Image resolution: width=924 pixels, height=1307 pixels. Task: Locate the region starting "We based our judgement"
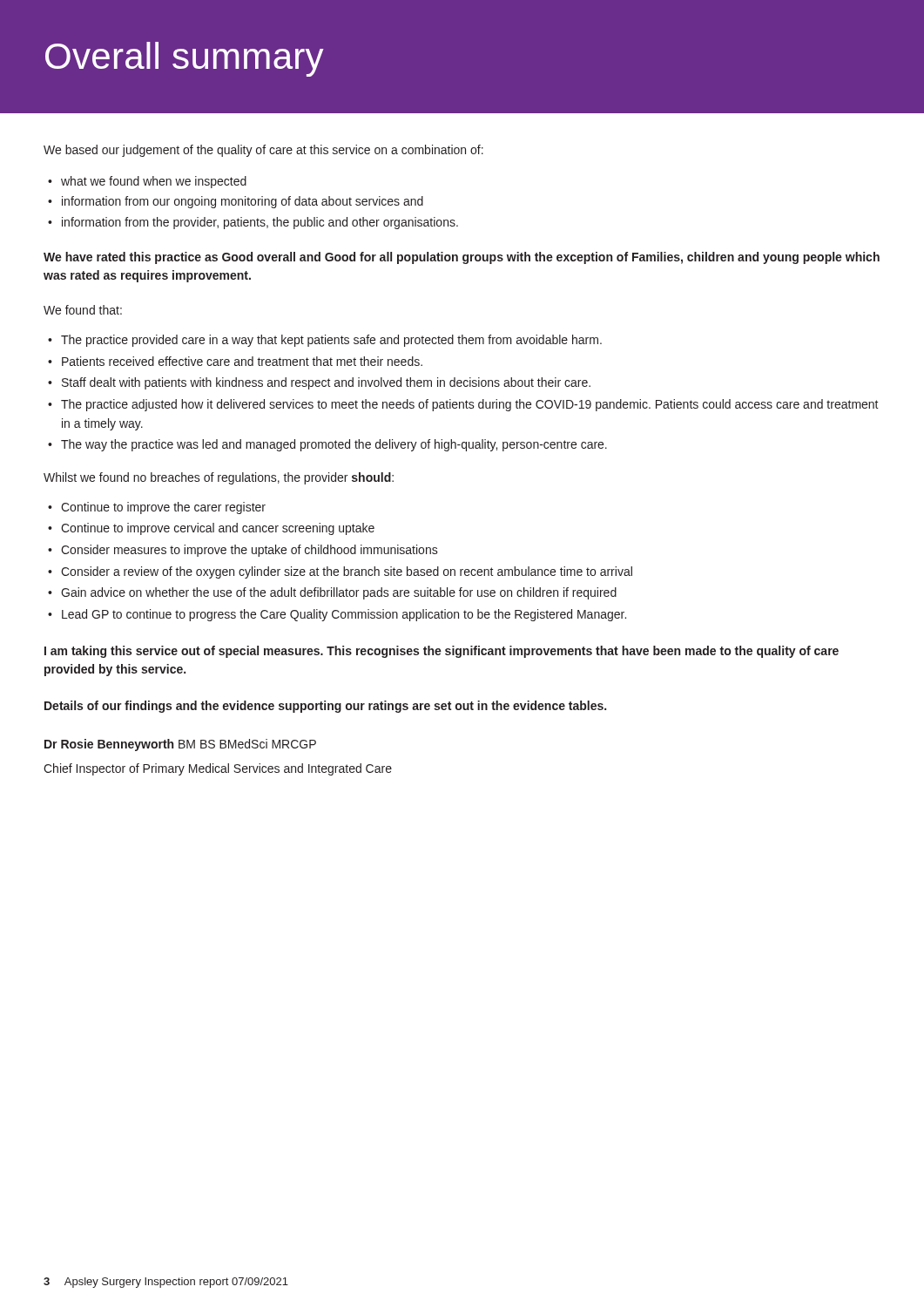(x=264, y=150)
